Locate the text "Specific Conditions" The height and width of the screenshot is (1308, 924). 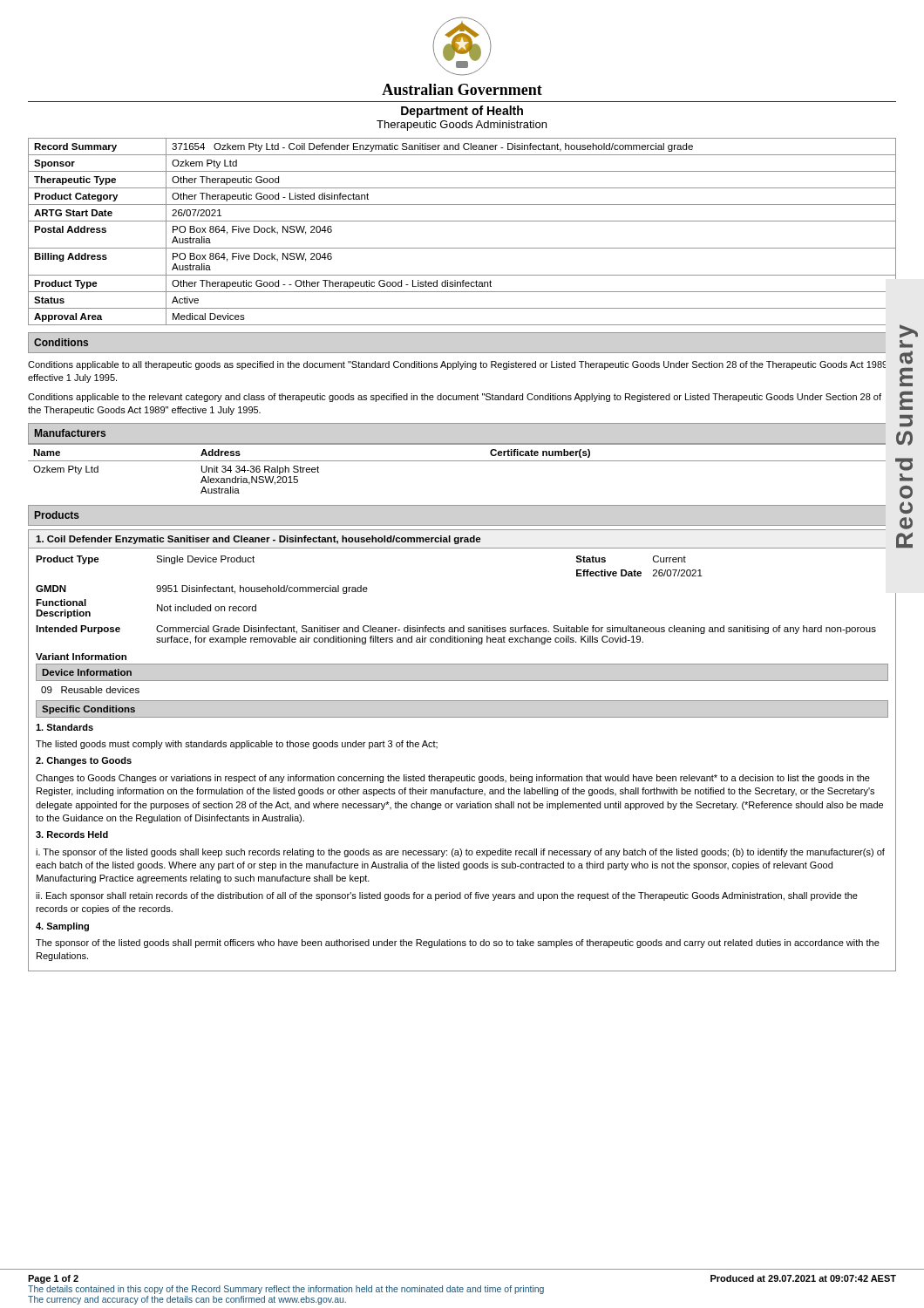[x=89, y=709]
